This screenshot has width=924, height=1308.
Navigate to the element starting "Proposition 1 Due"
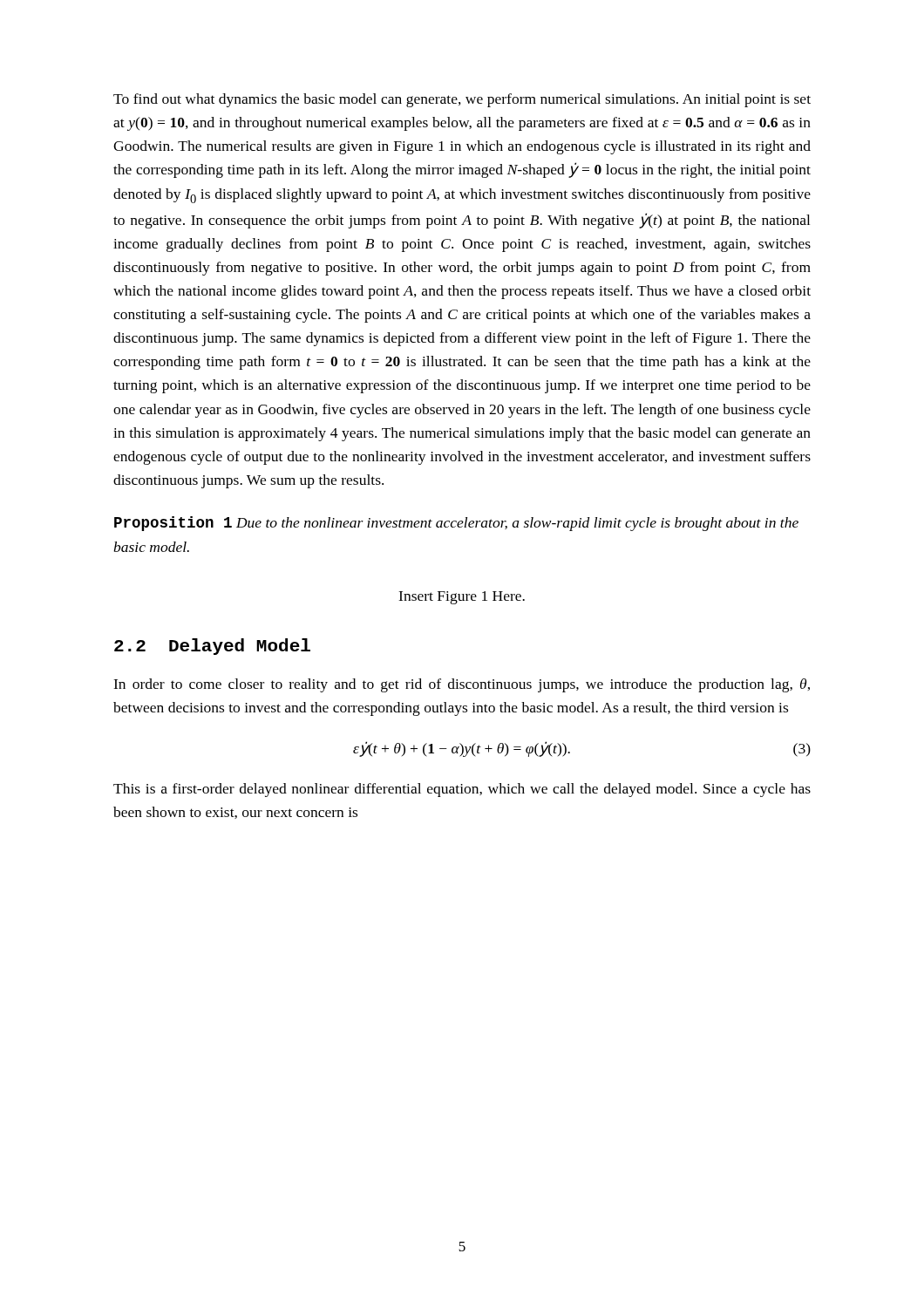[x=456, y=535]
